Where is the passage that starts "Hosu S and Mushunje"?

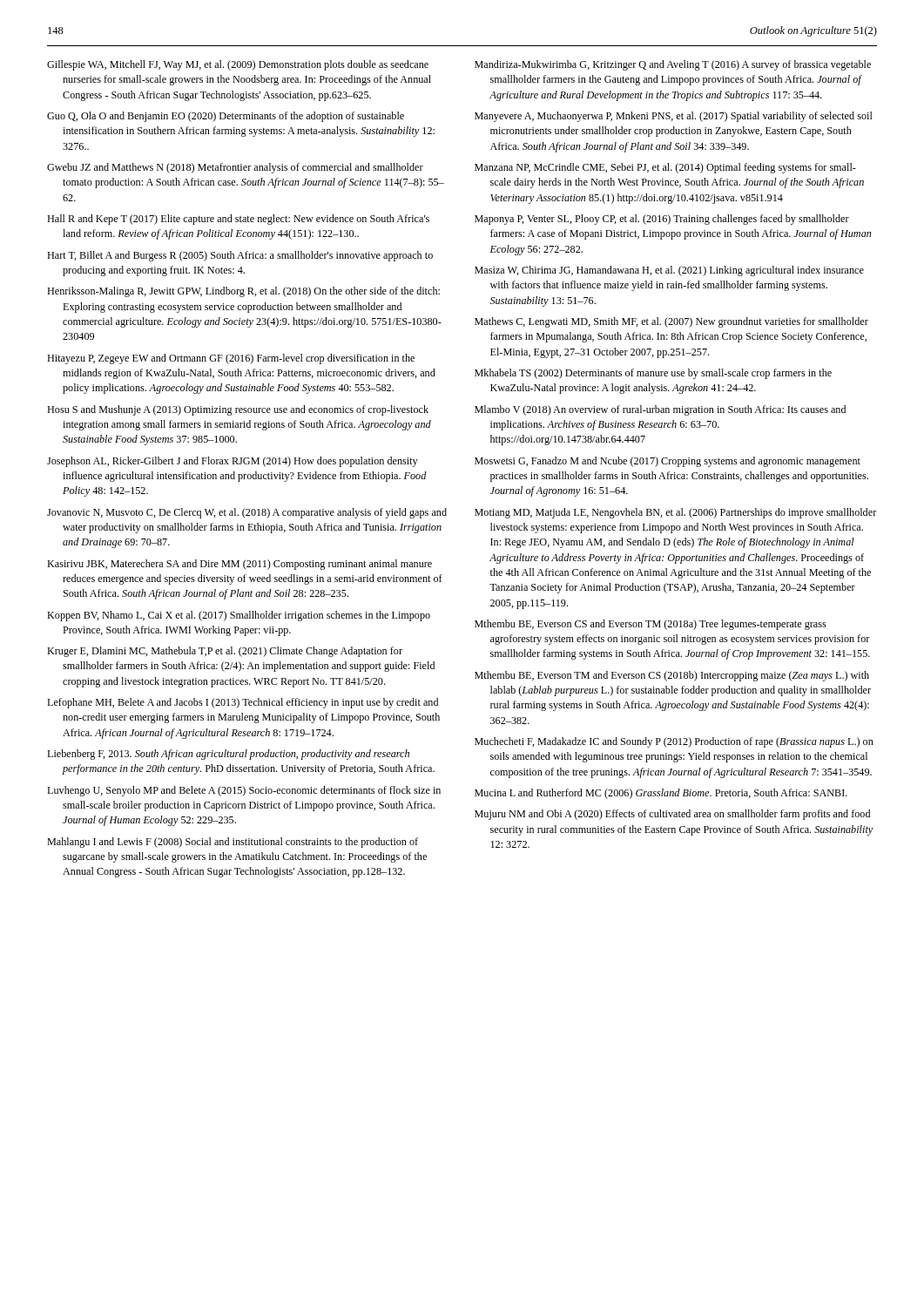pyautogui.click(x=239, y=424)
